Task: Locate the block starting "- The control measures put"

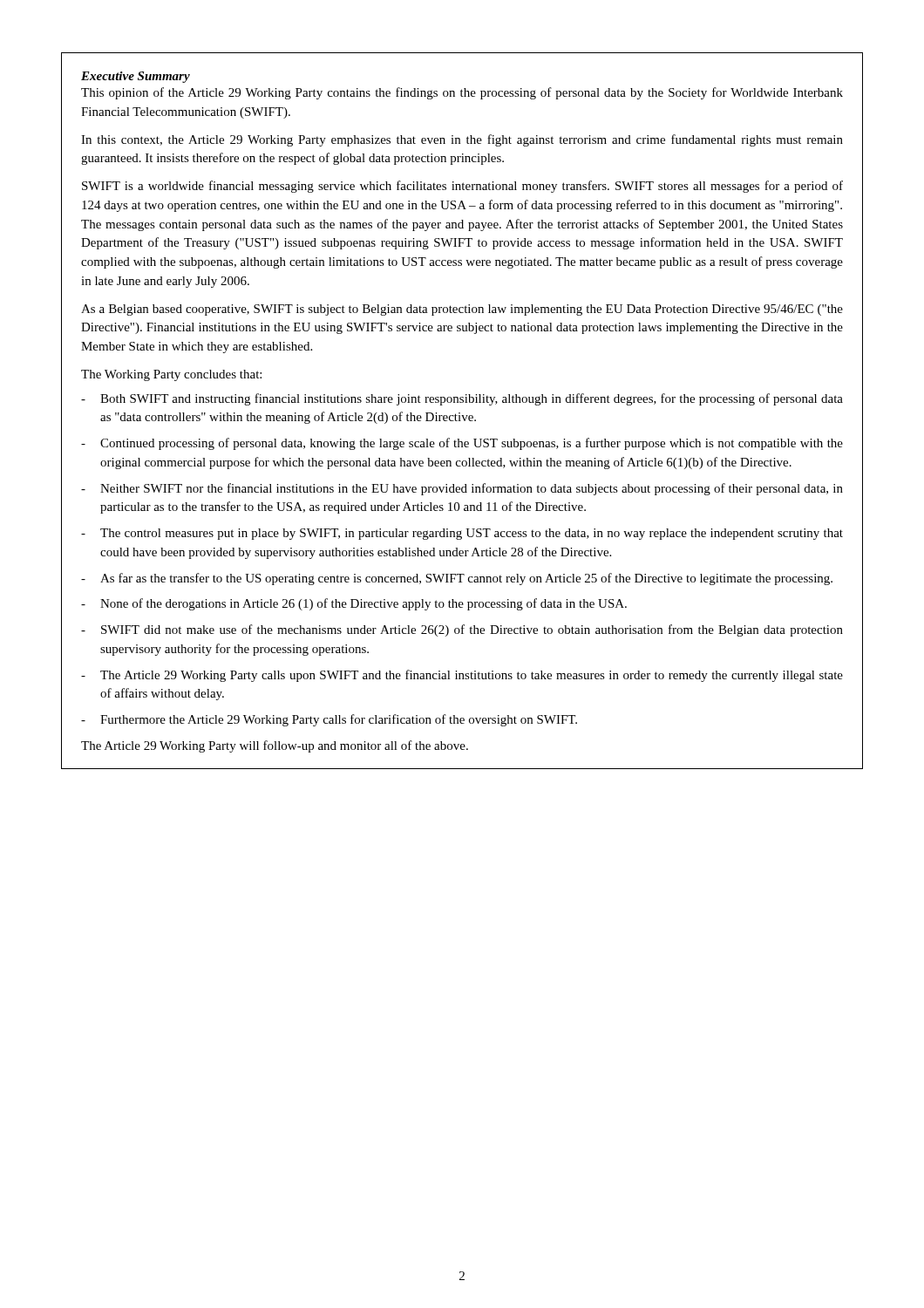Action: pos(462,543)
